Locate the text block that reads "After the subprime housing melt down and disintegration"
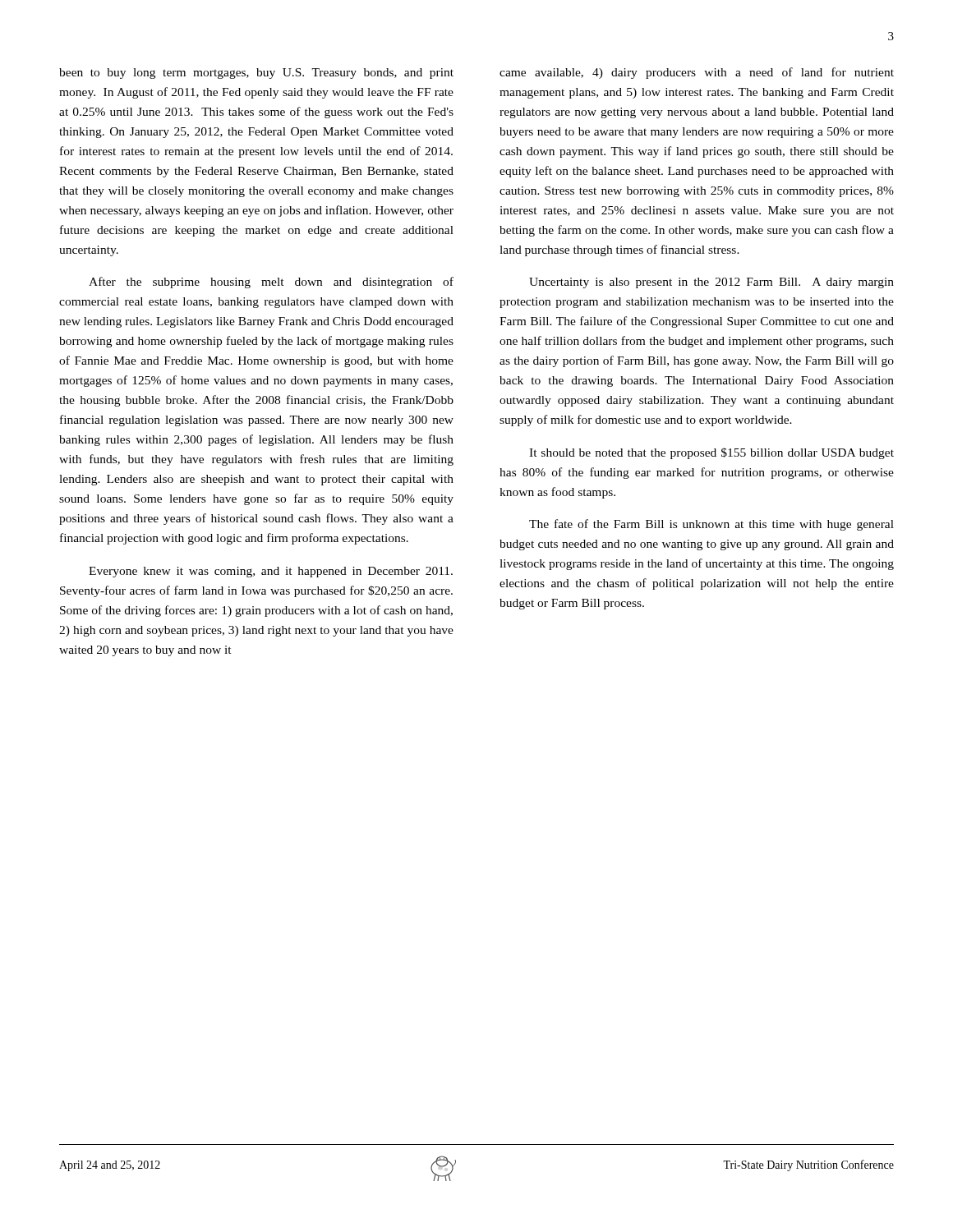The image size is (953, 1232). [256, 410]
